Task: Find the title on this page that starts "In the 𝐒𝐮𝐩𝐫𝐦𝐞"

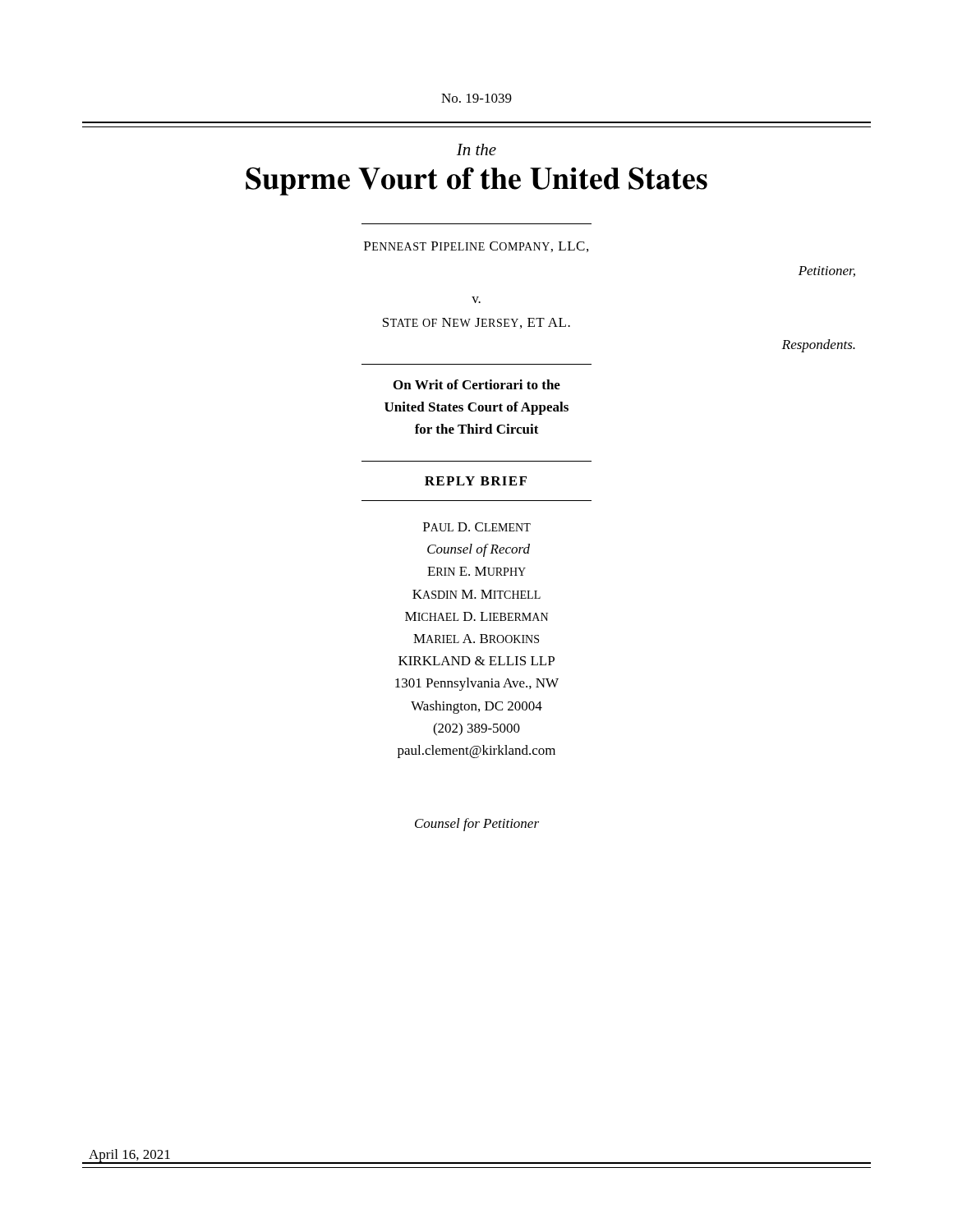Action: [476, 168]
